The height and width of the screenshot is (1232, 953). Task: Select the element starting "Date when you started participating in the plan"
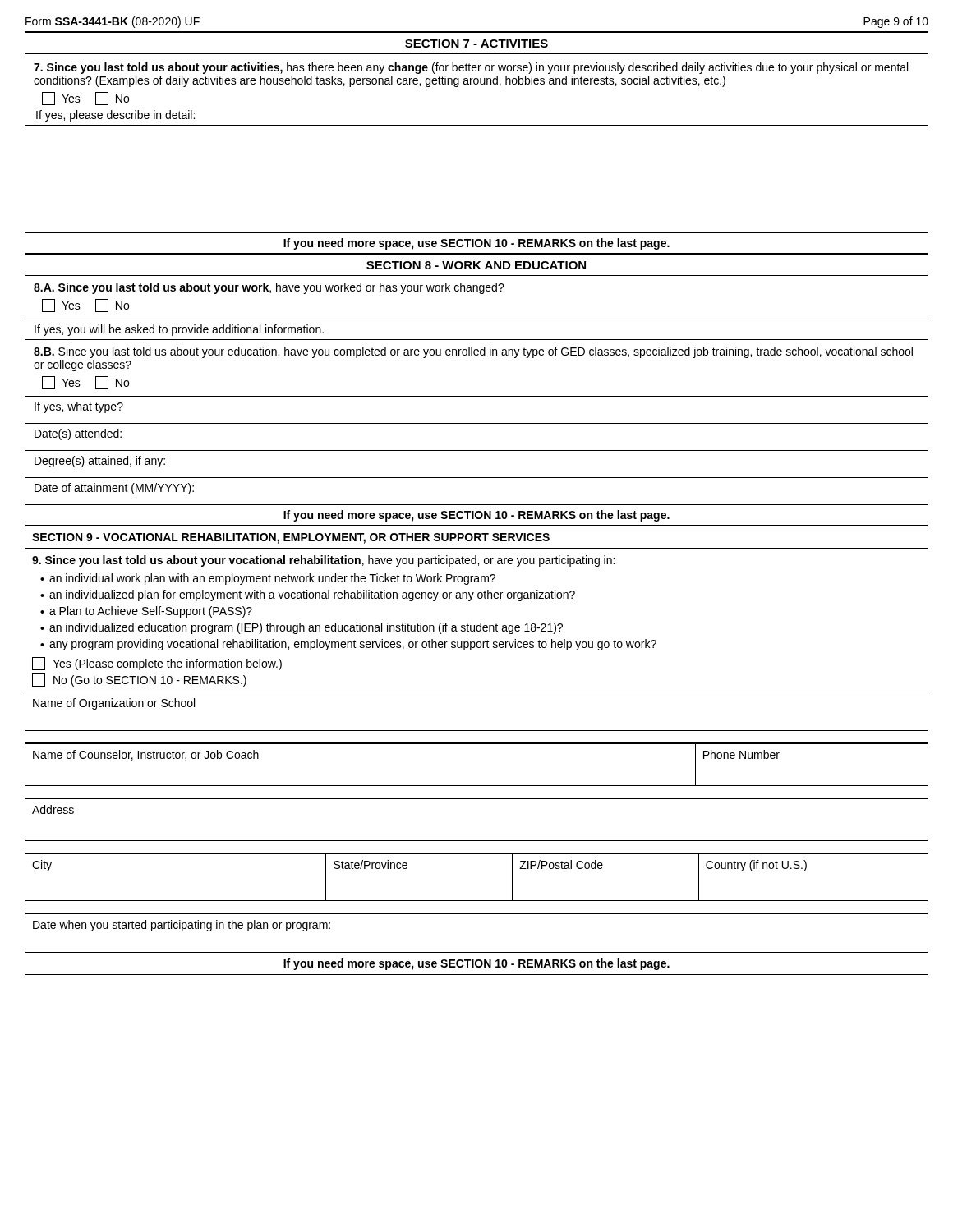point(182,925)
